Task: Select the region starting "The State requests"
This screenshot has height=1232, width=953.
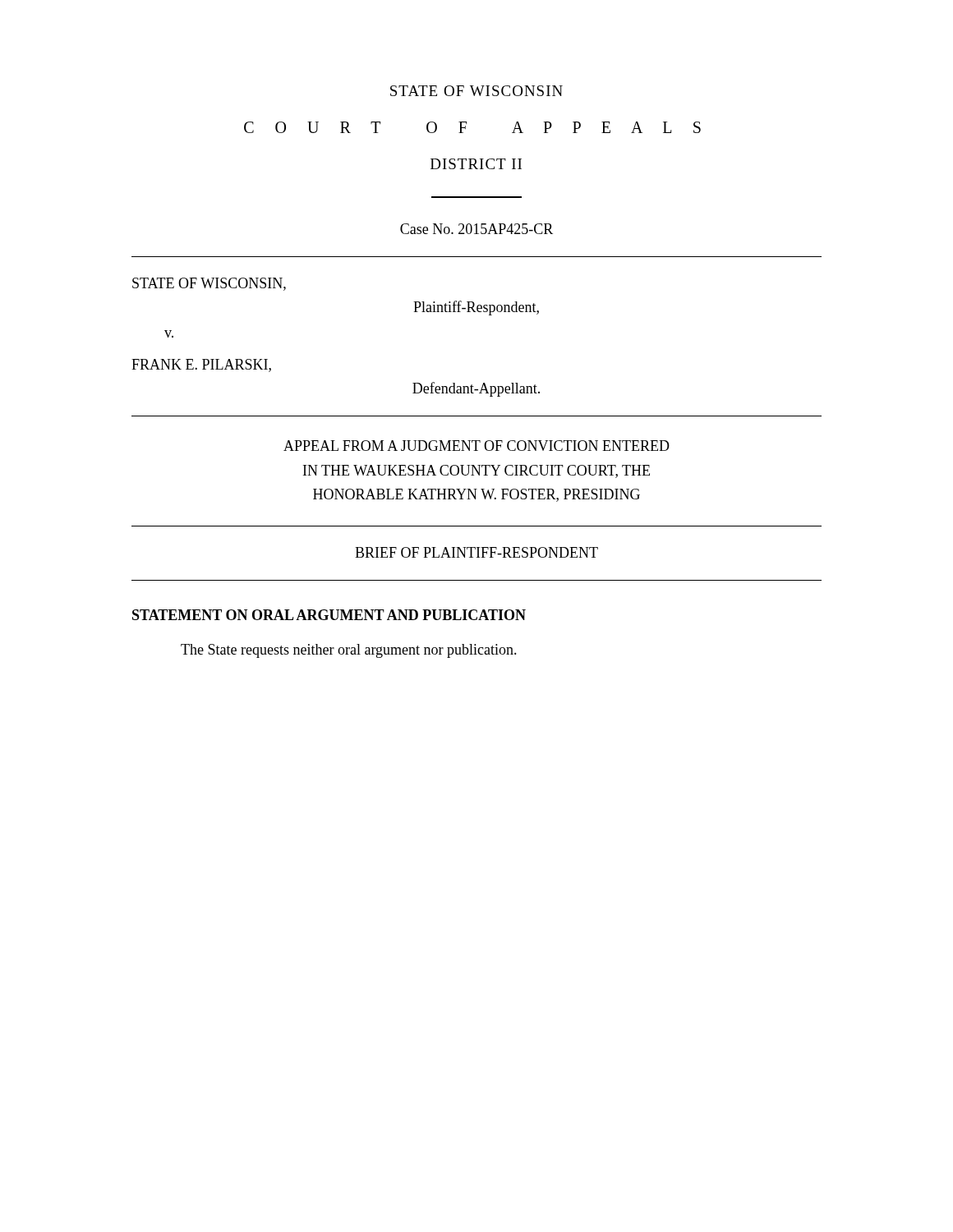Action: click(349, 650)
